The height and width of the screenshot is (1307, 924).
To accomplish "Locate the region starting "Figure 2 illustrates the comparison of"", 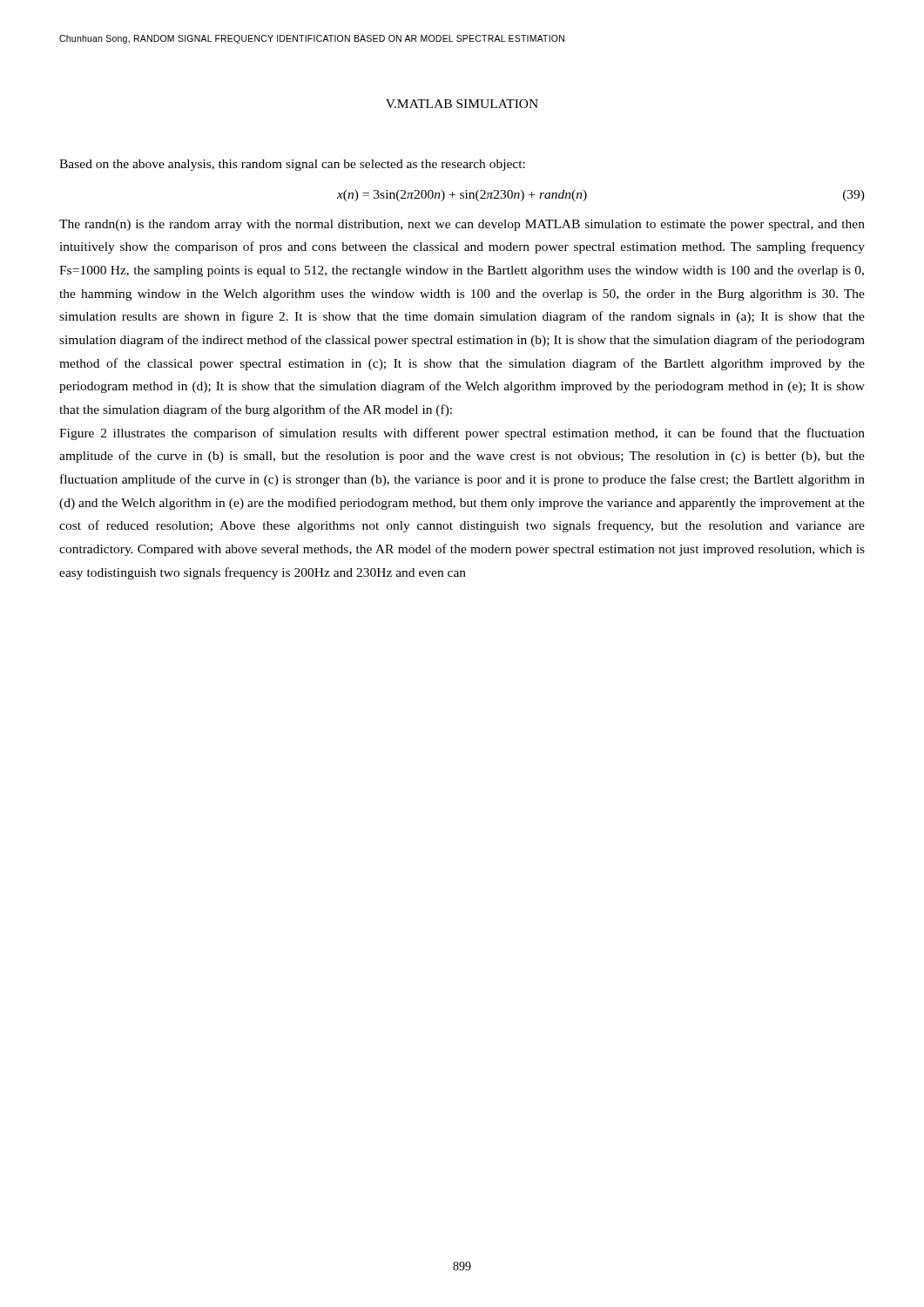I will [x=462, y=502].
